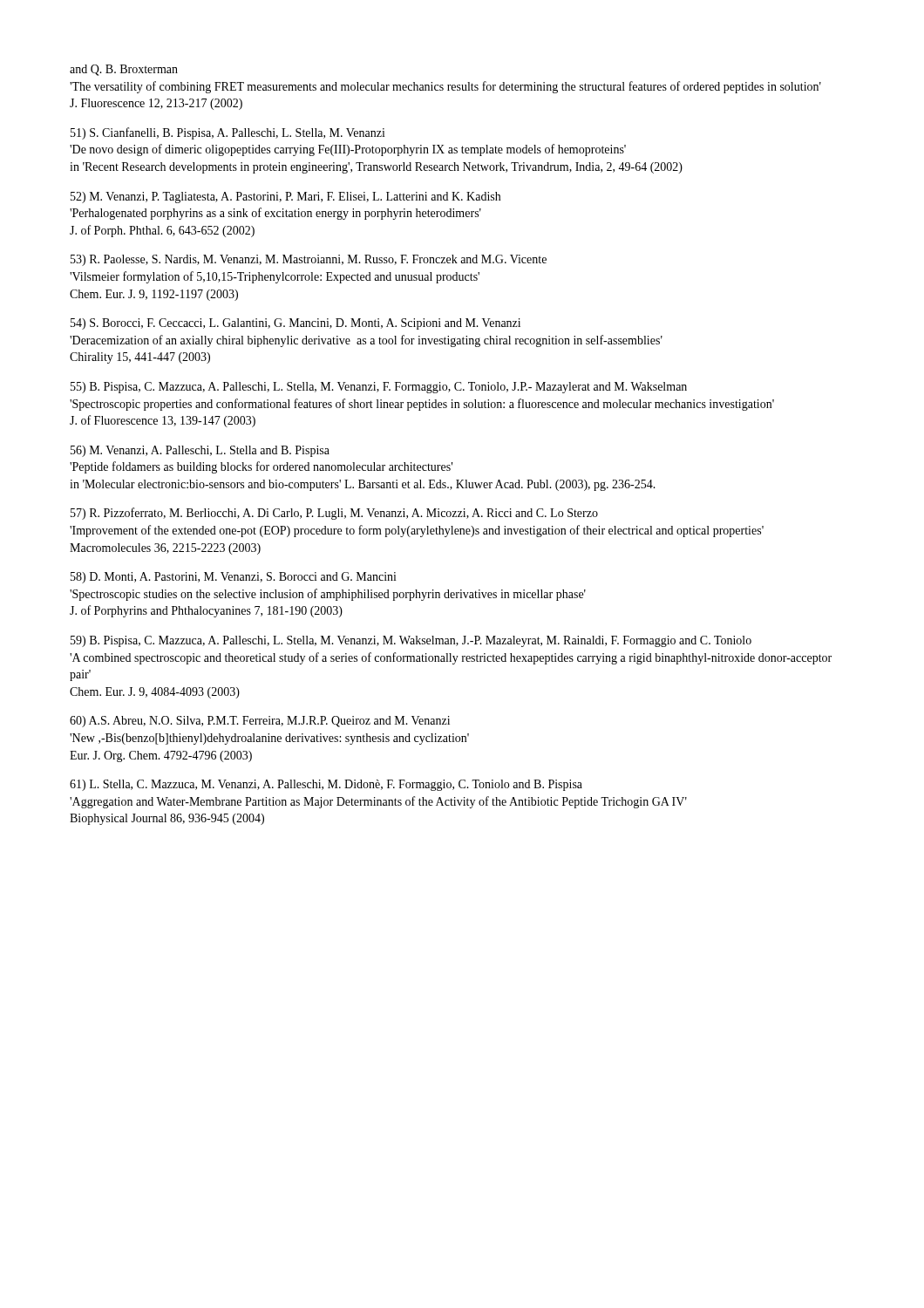924x1308 pixels.
Task: Find the text block that says "60) A.S. Abreu, N.O. Silva, P.M.T. Ferreira, M.J.R.P."
Action: (x=462, y=738)
